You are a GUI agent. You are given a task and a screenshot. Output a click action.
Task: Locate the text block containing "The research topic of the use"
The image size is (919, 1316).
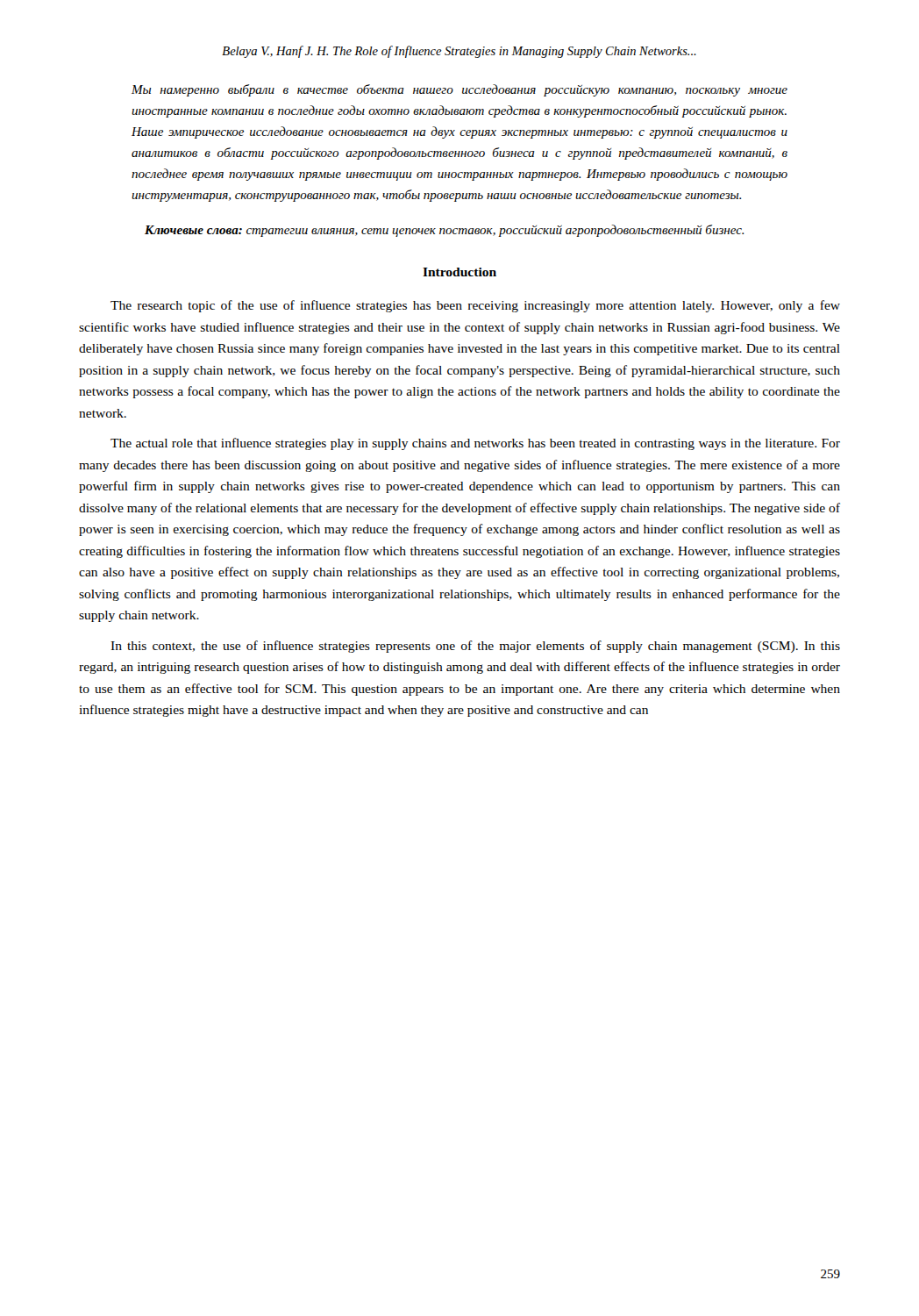(x=460, y=508)
